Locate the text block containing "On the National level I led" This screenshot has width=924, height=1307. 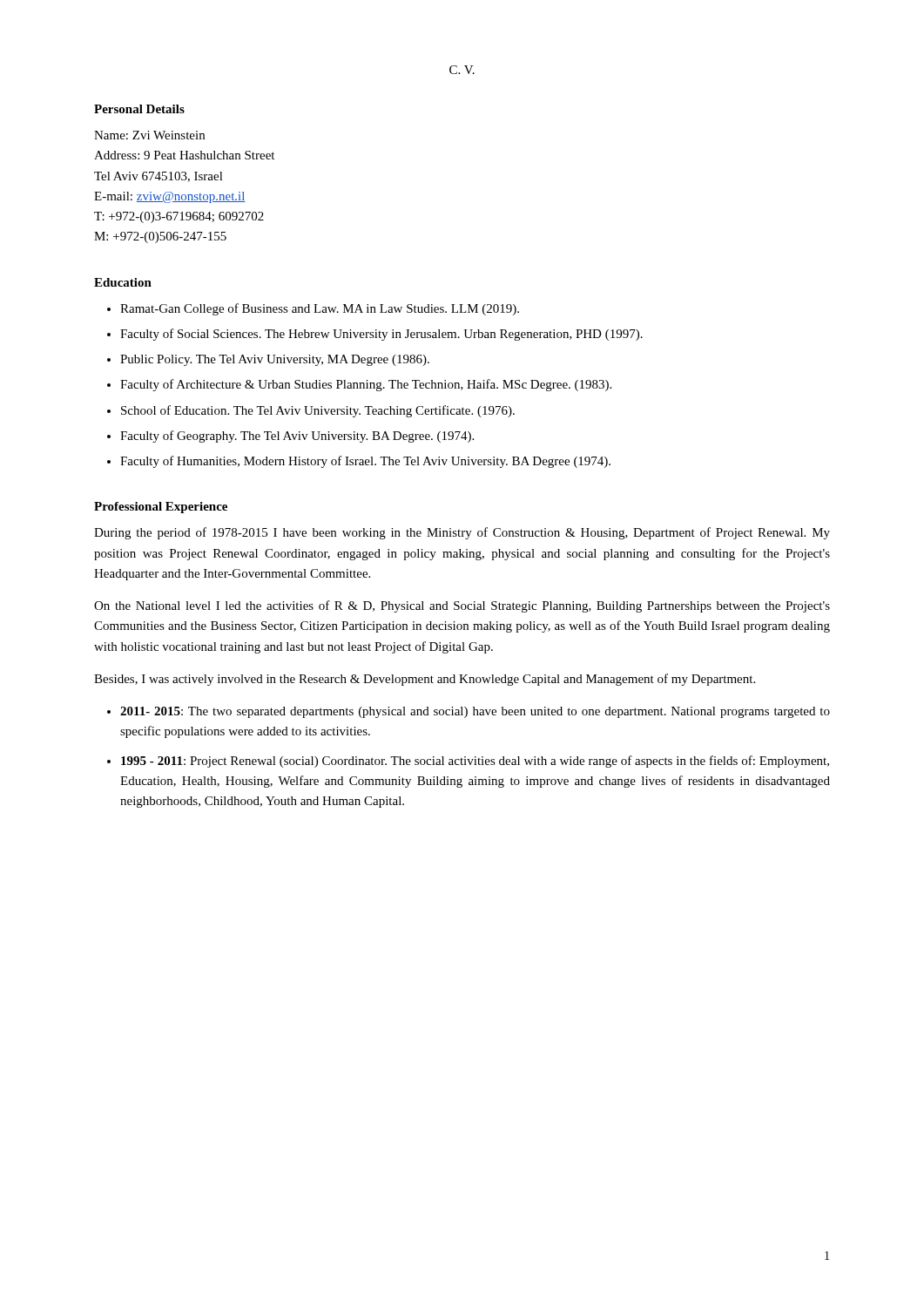click(x=462, y=626)
